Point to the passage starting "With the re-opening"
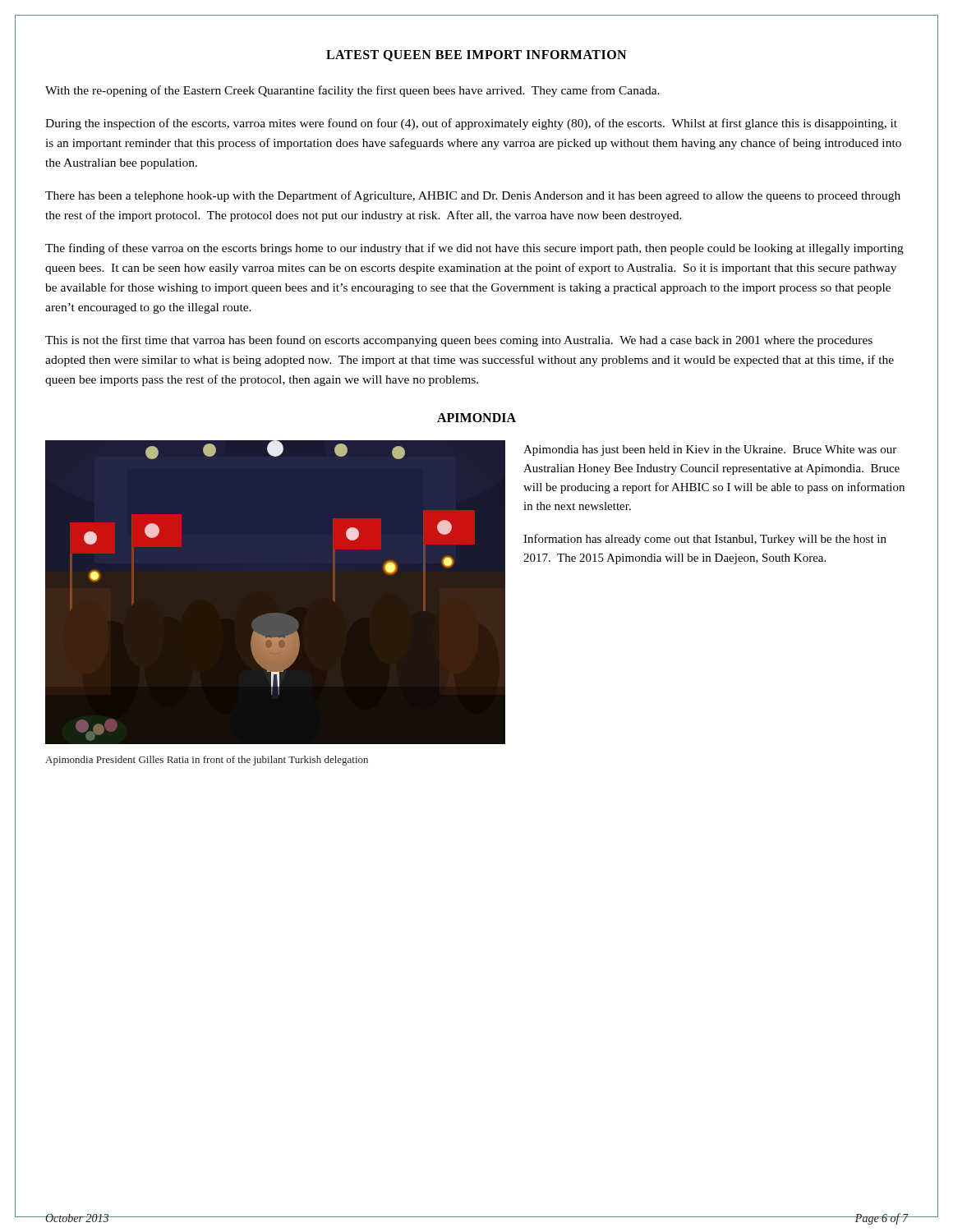 [353, 90]
